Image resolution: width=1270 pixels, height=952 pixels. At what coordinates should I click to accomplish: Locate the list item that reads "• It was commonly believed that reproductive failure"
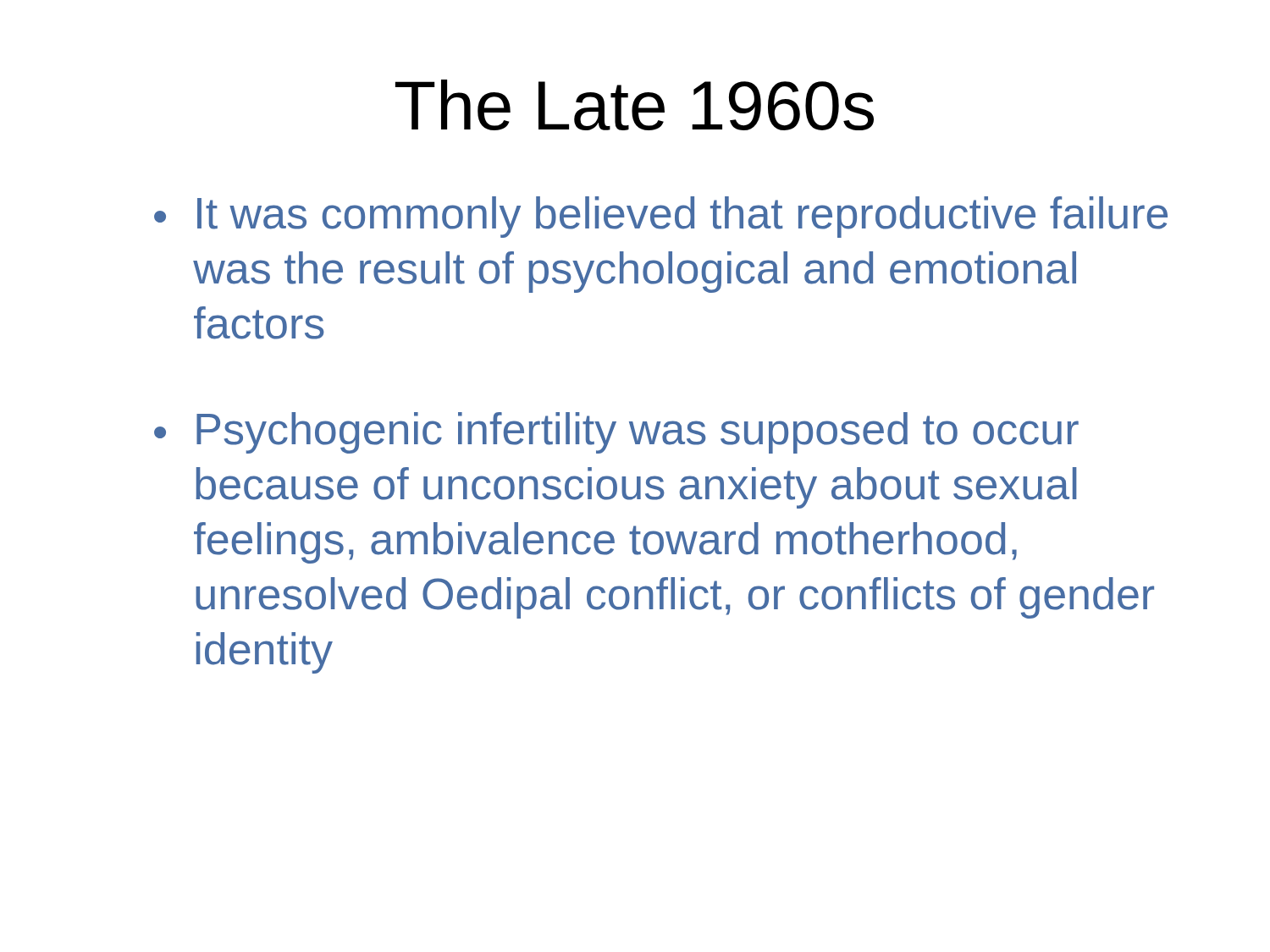(x=677, y=269)
